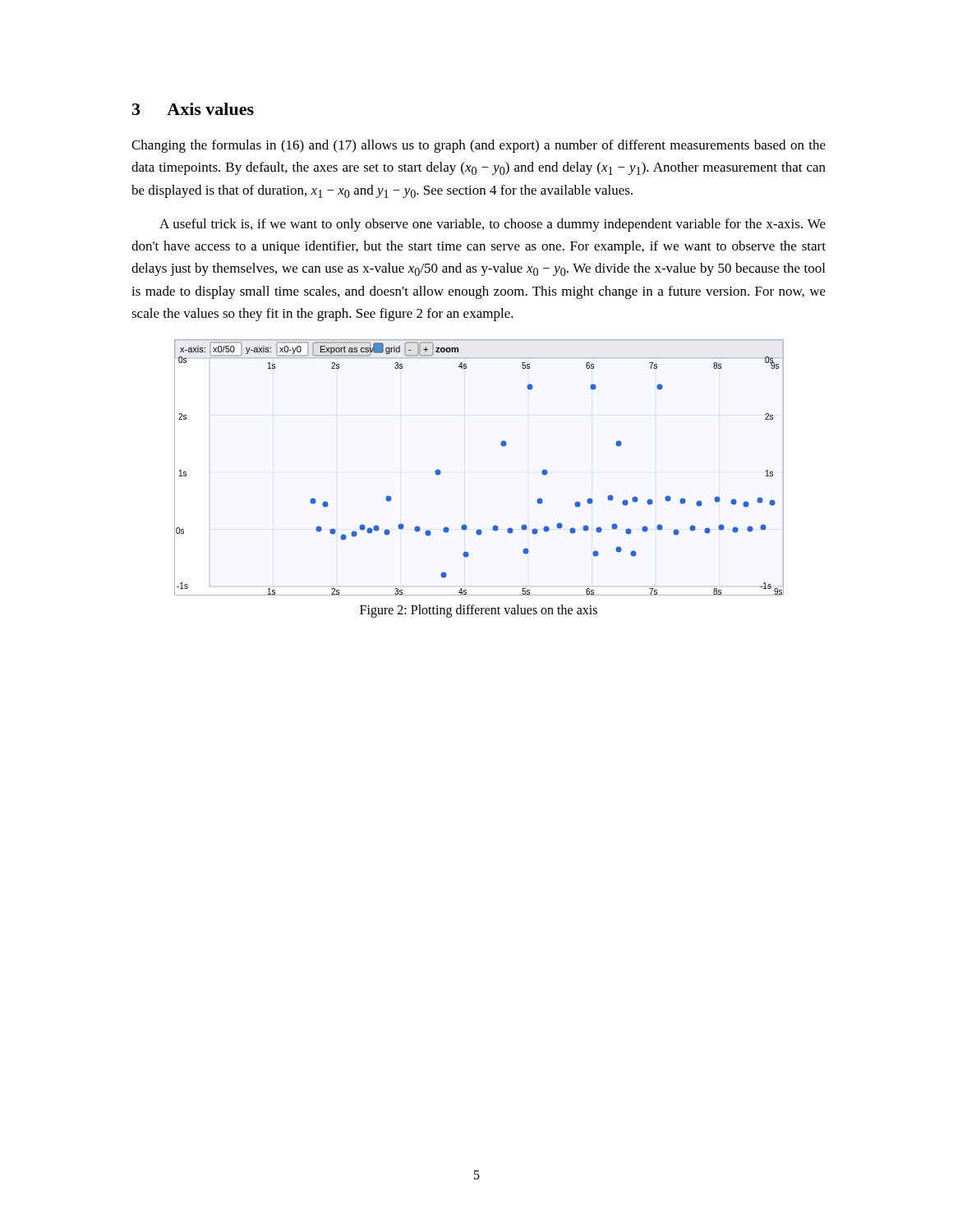Click the caption that begins "Figure 2: Plotting different values"
This screenshot has height=1232, width=953.
(x=479, y=610)
